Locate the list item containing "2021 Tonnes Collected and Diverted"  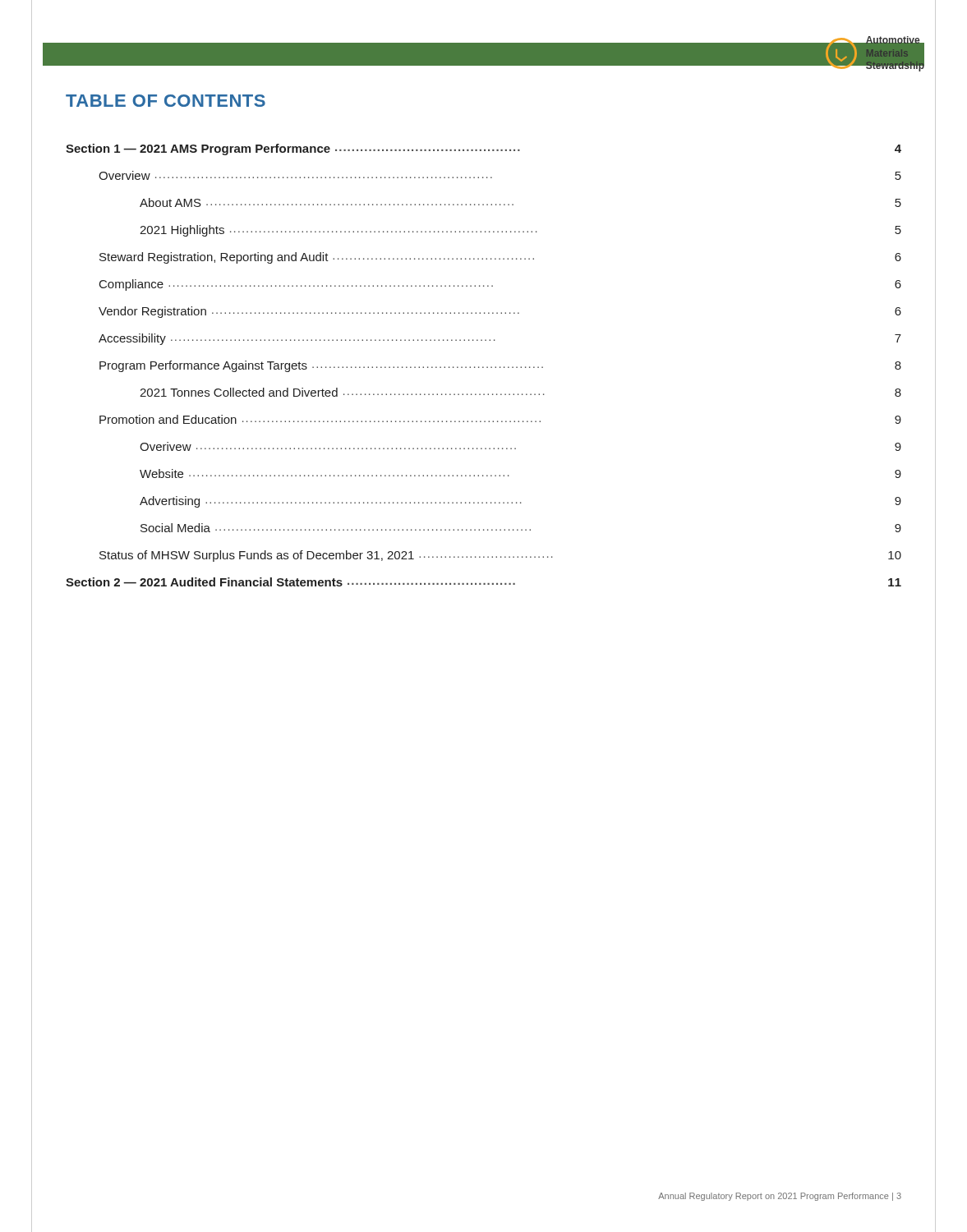[484, 392]
